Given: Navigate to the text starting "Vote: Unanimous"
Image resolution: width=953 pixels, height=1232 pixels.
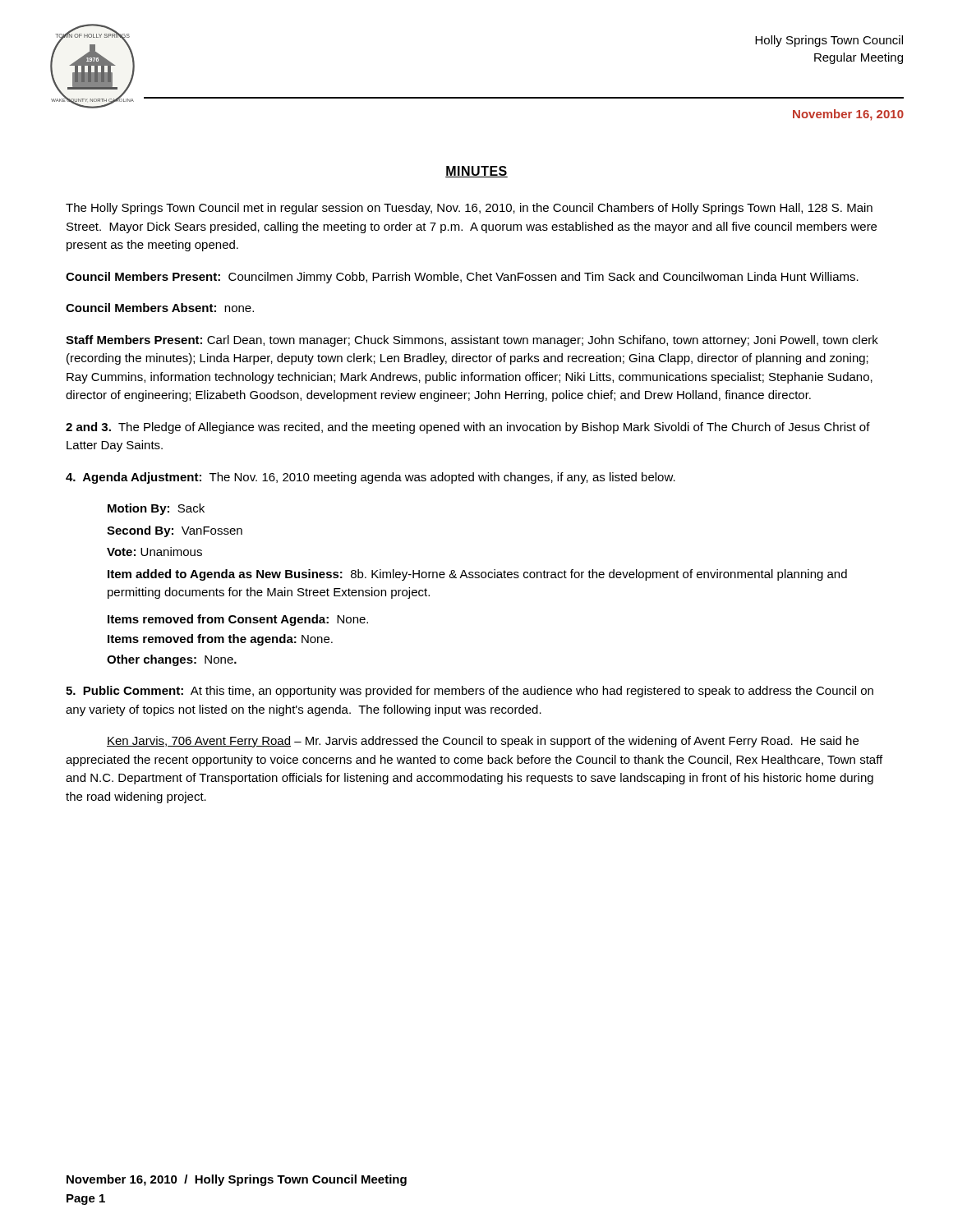Looking at the screenshot, I should (x=155, y=552).
